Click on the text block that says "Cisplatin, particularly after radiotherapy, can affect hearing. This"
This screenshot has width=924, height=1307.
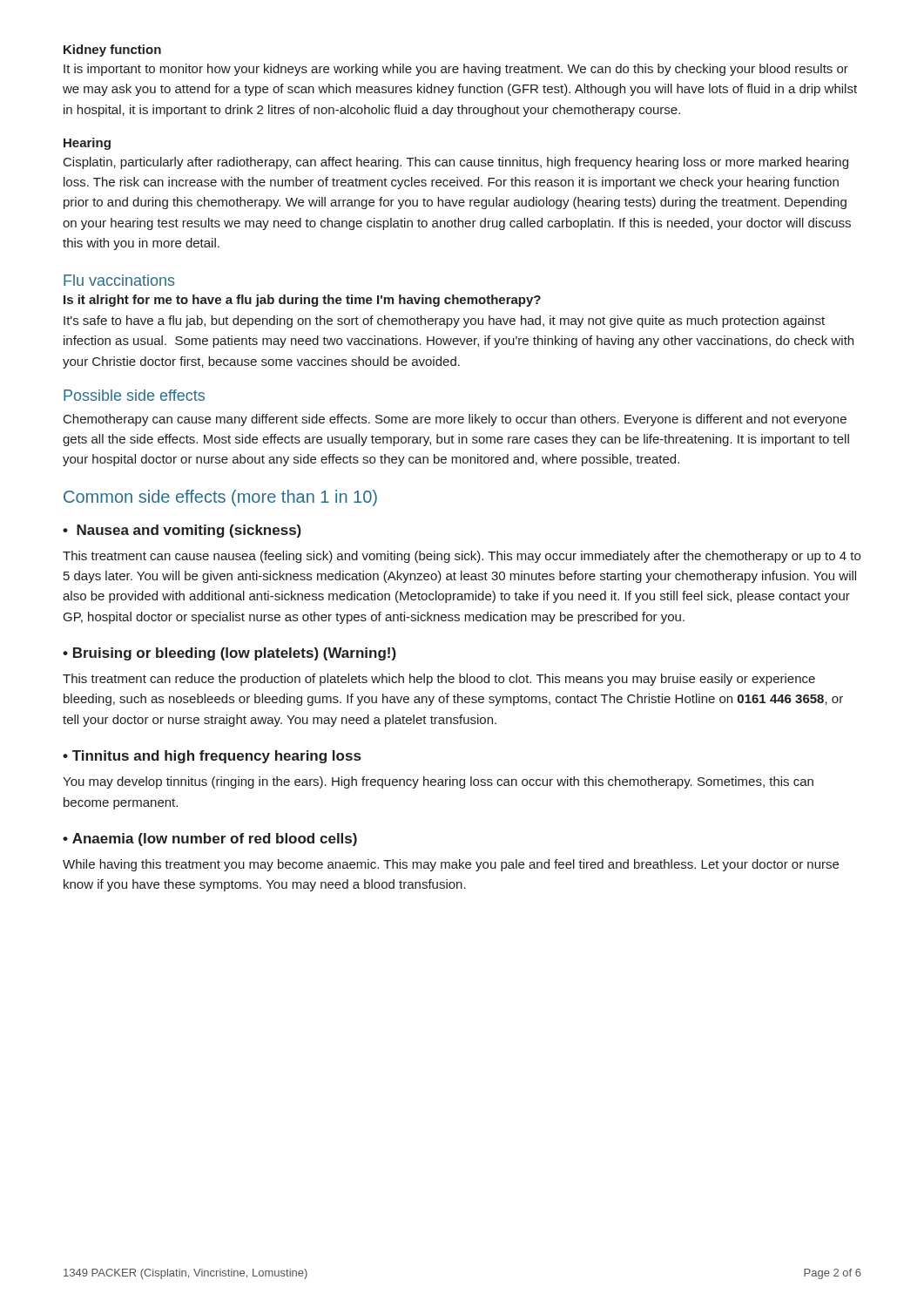[x=457, y=202]
